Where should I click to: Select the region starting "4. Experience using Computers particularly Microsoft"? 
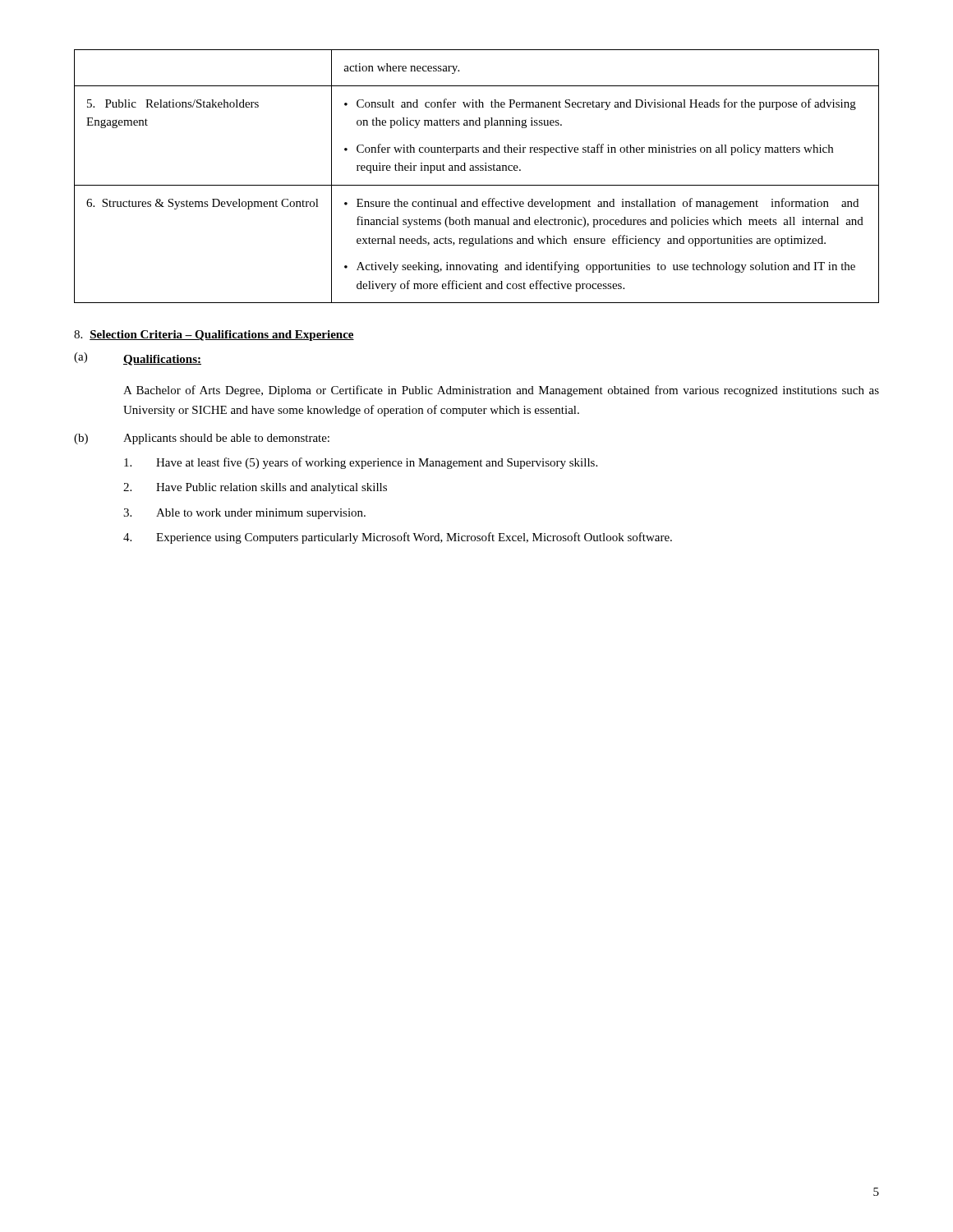[501, 537]
